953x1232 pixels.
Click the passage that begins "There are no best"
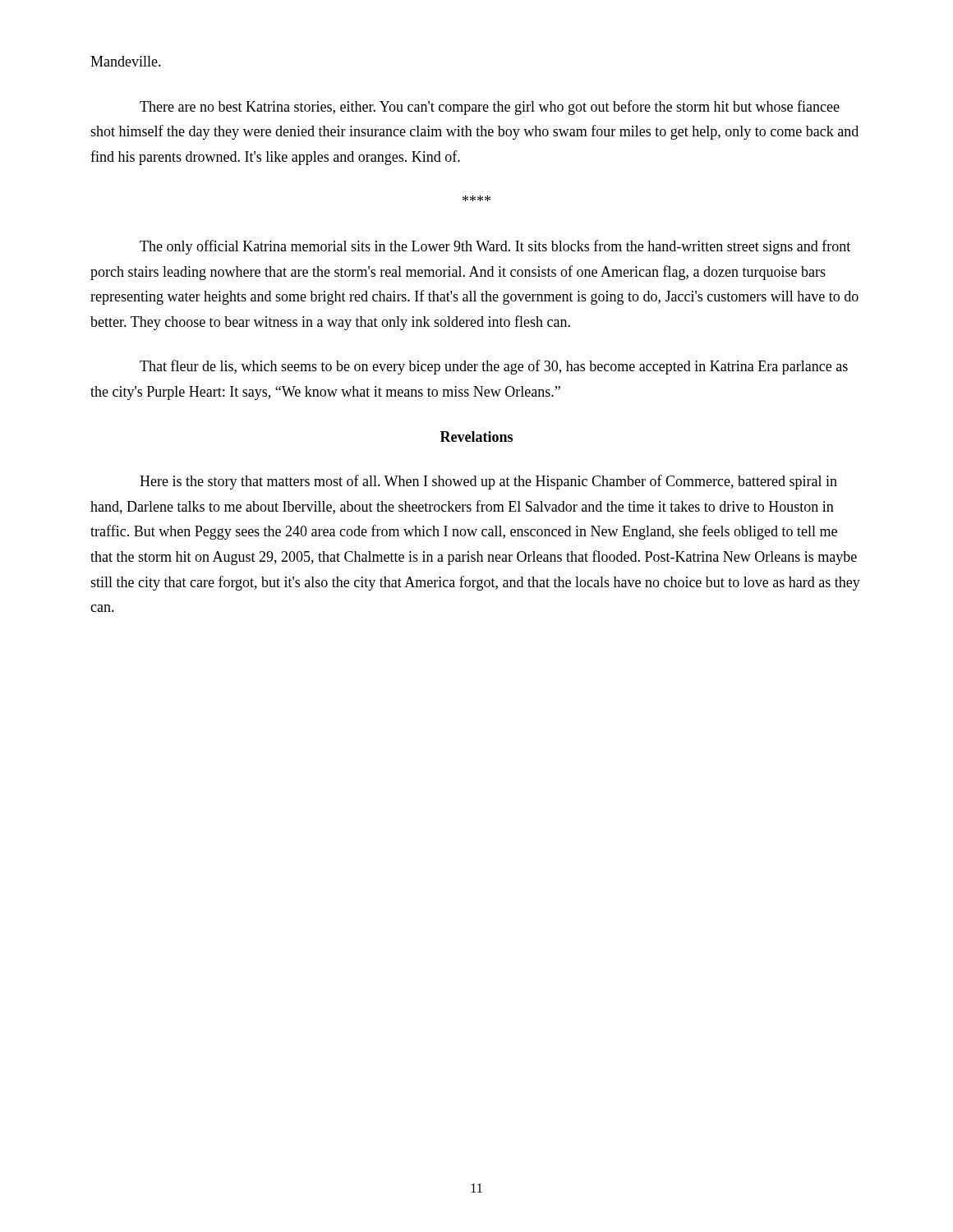click(x=476, y=132)
